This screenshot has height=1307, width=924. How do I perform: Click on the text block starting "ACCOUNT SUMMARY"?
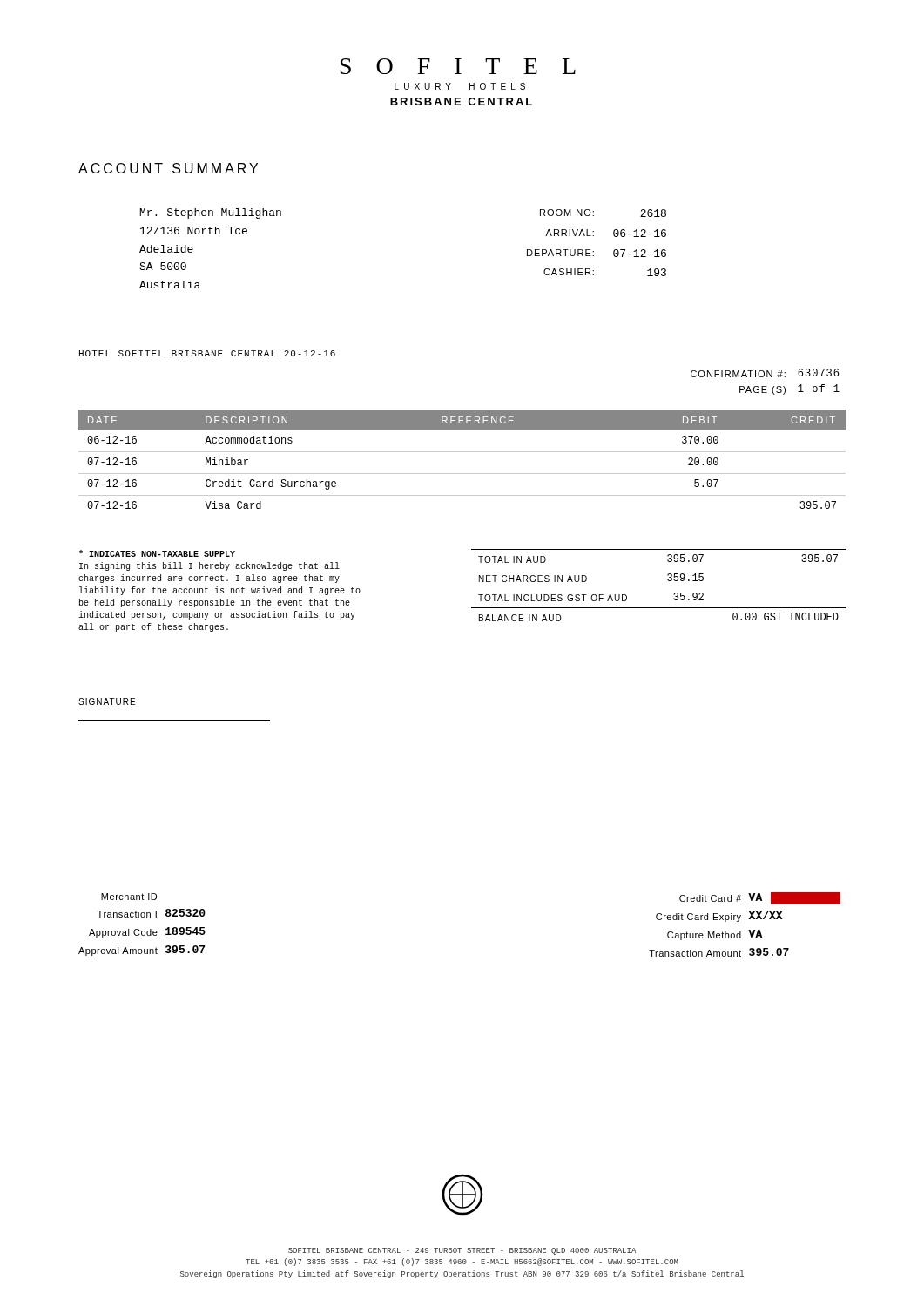[x=170, y=169]
